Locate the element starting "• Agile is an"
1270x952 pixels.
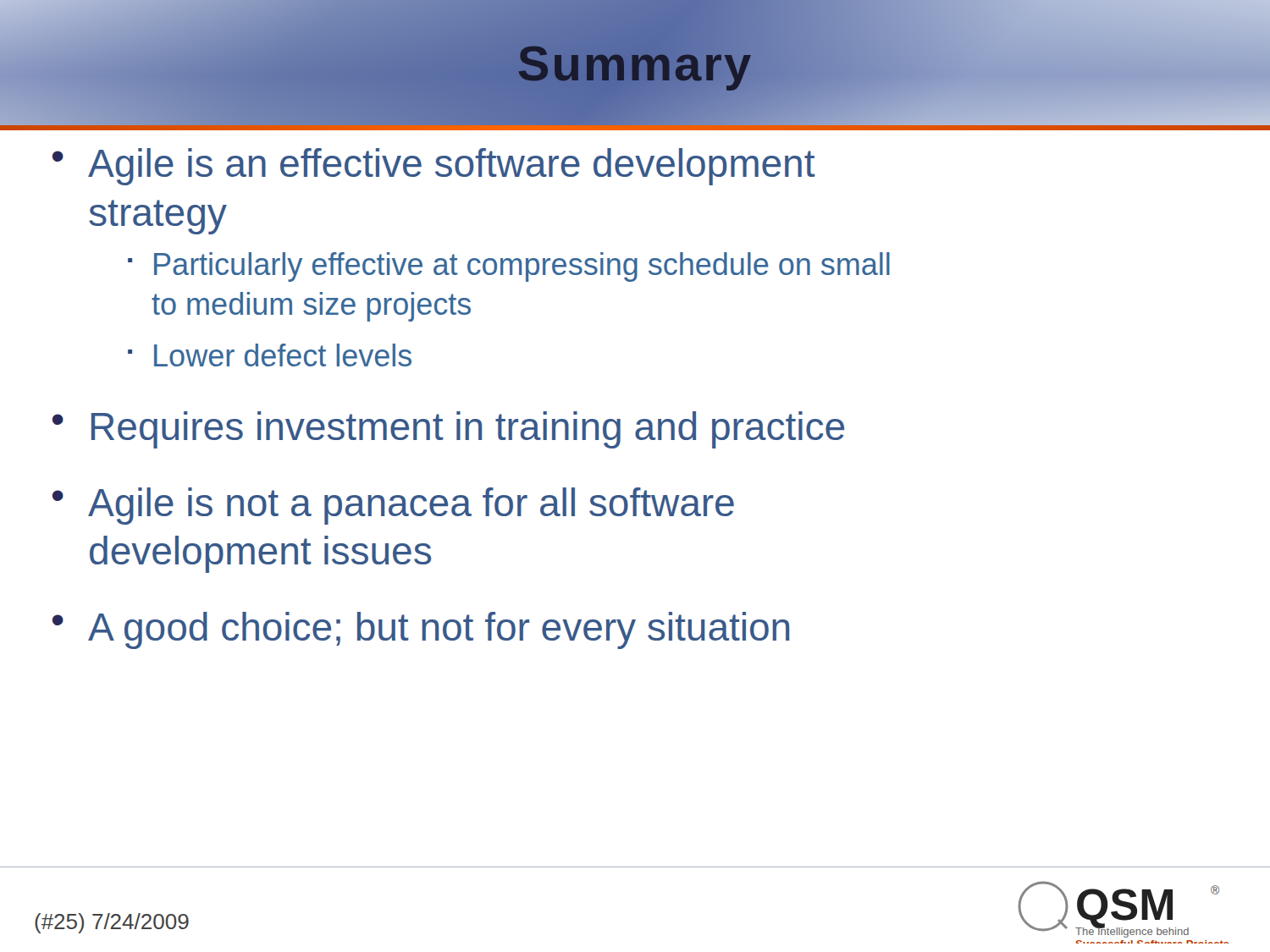click(x=635, y=258)
